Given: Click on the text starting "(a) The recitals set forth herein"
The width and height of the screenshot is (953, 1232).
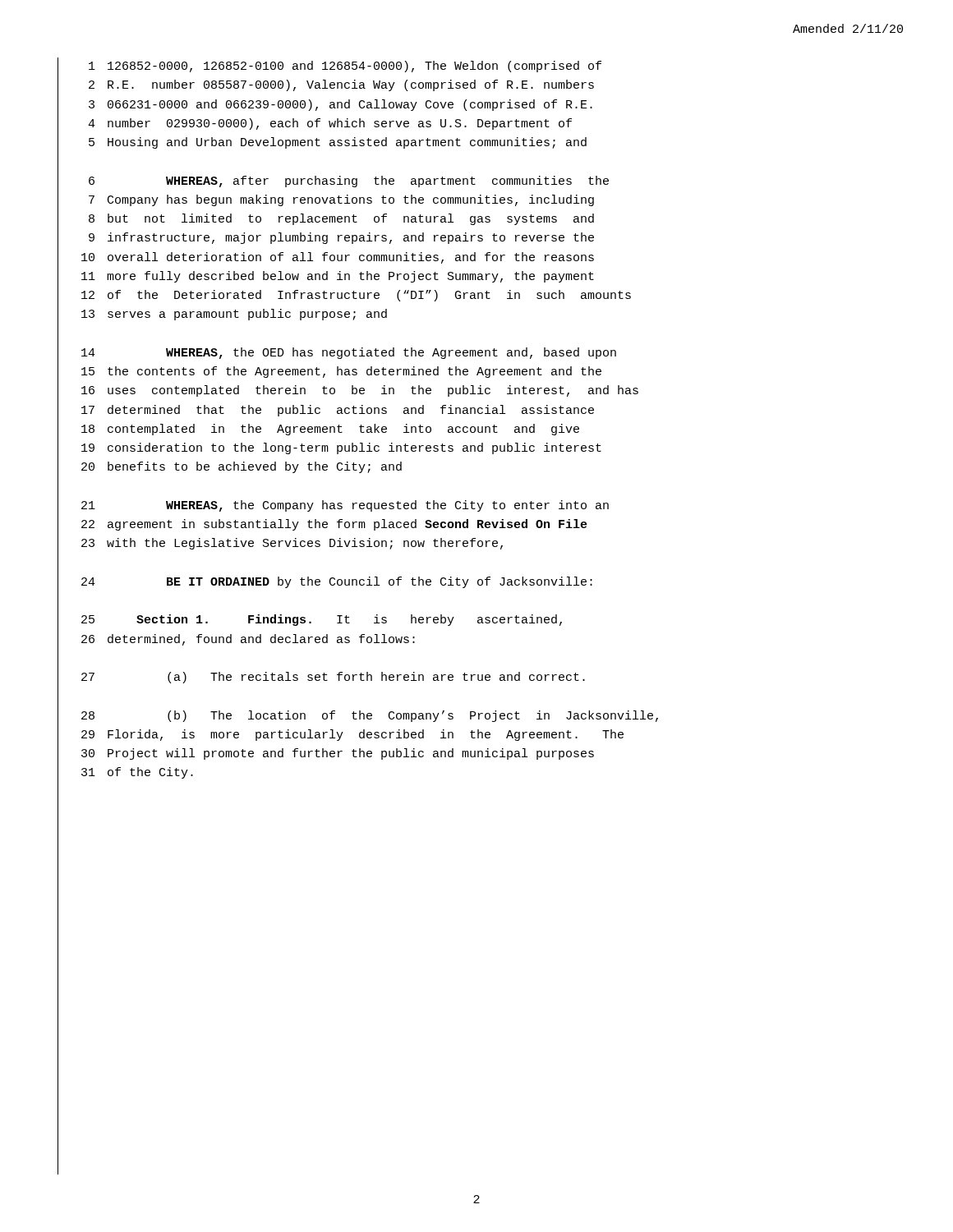Looking at the screenshot, I should [505, 669].
